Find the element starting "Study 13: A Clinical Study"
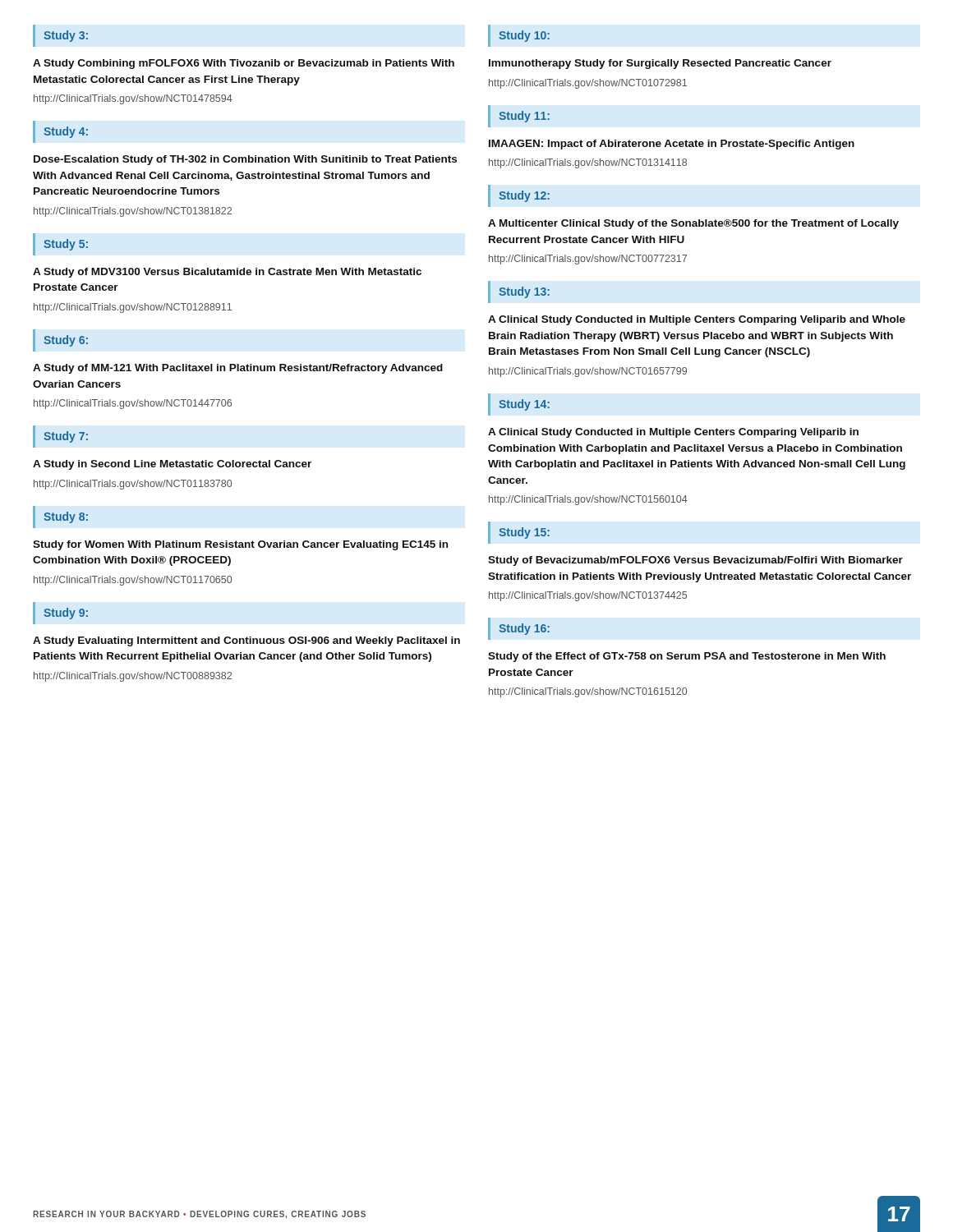 [704, 329]
